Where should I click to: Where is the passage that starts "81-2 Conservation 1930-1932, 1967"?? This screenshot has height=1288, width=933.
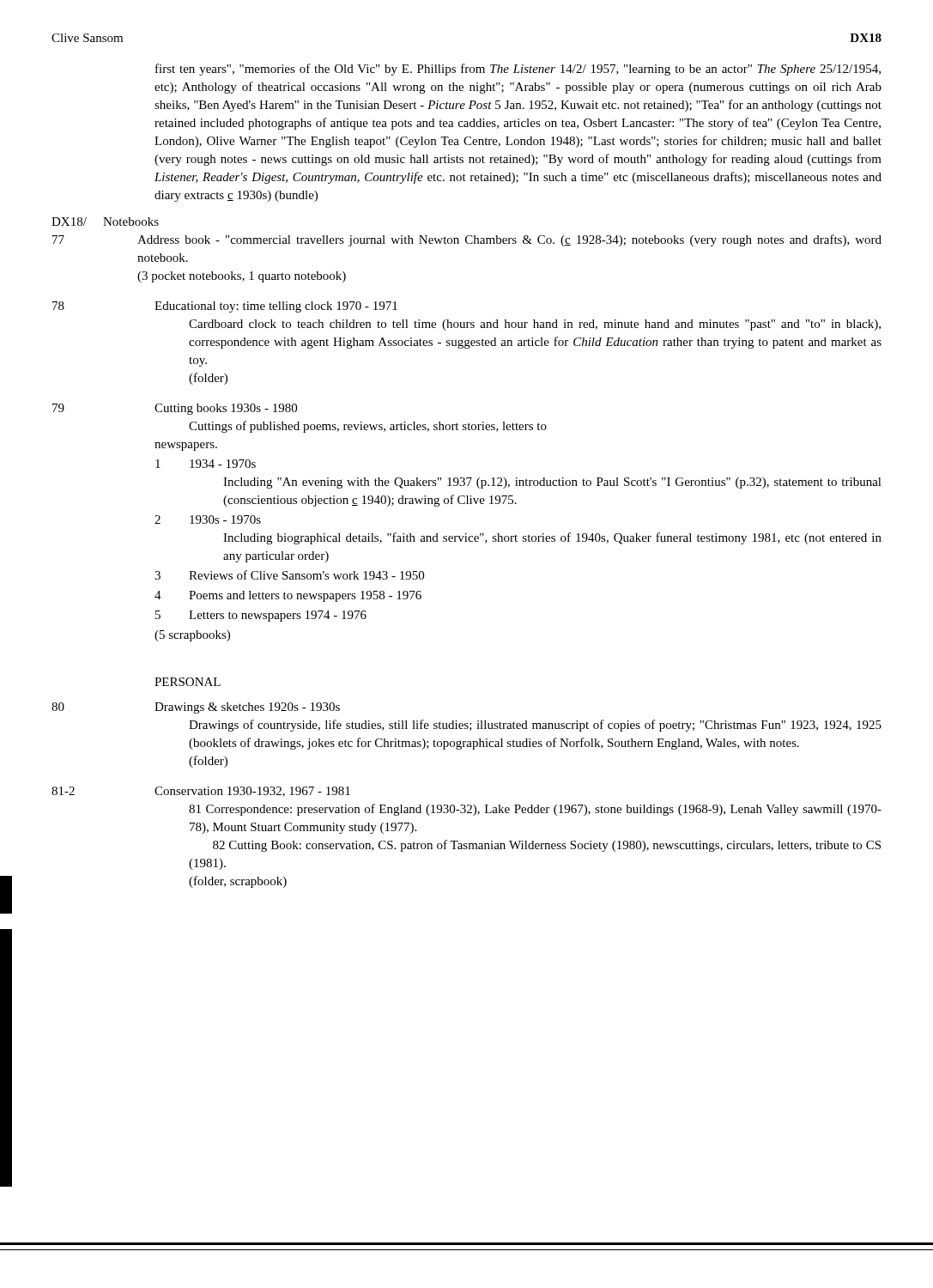coord(466,836)
